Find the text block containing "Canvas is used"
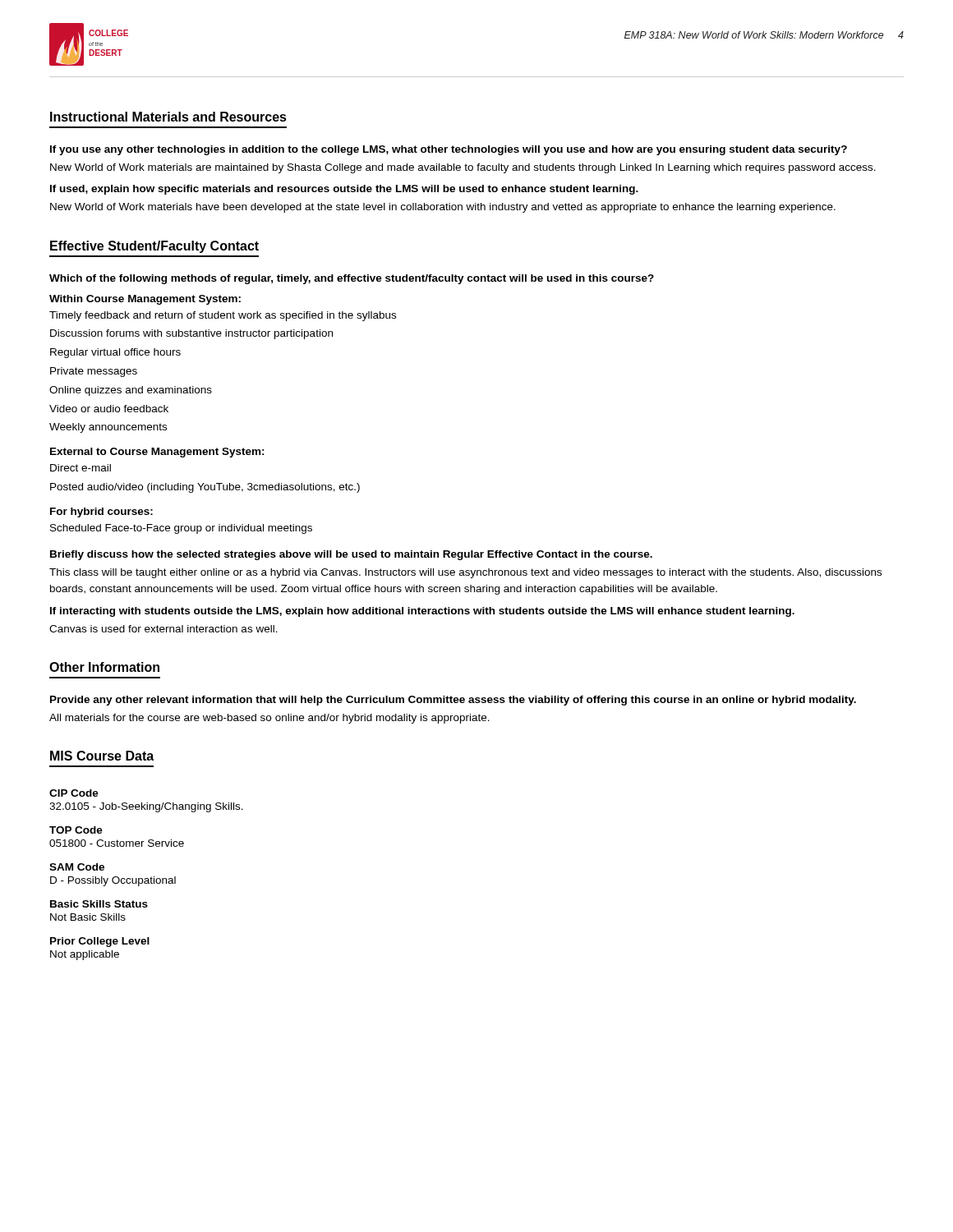Image resolution: width=953 pixels, height=1232 pixels. 164,628
